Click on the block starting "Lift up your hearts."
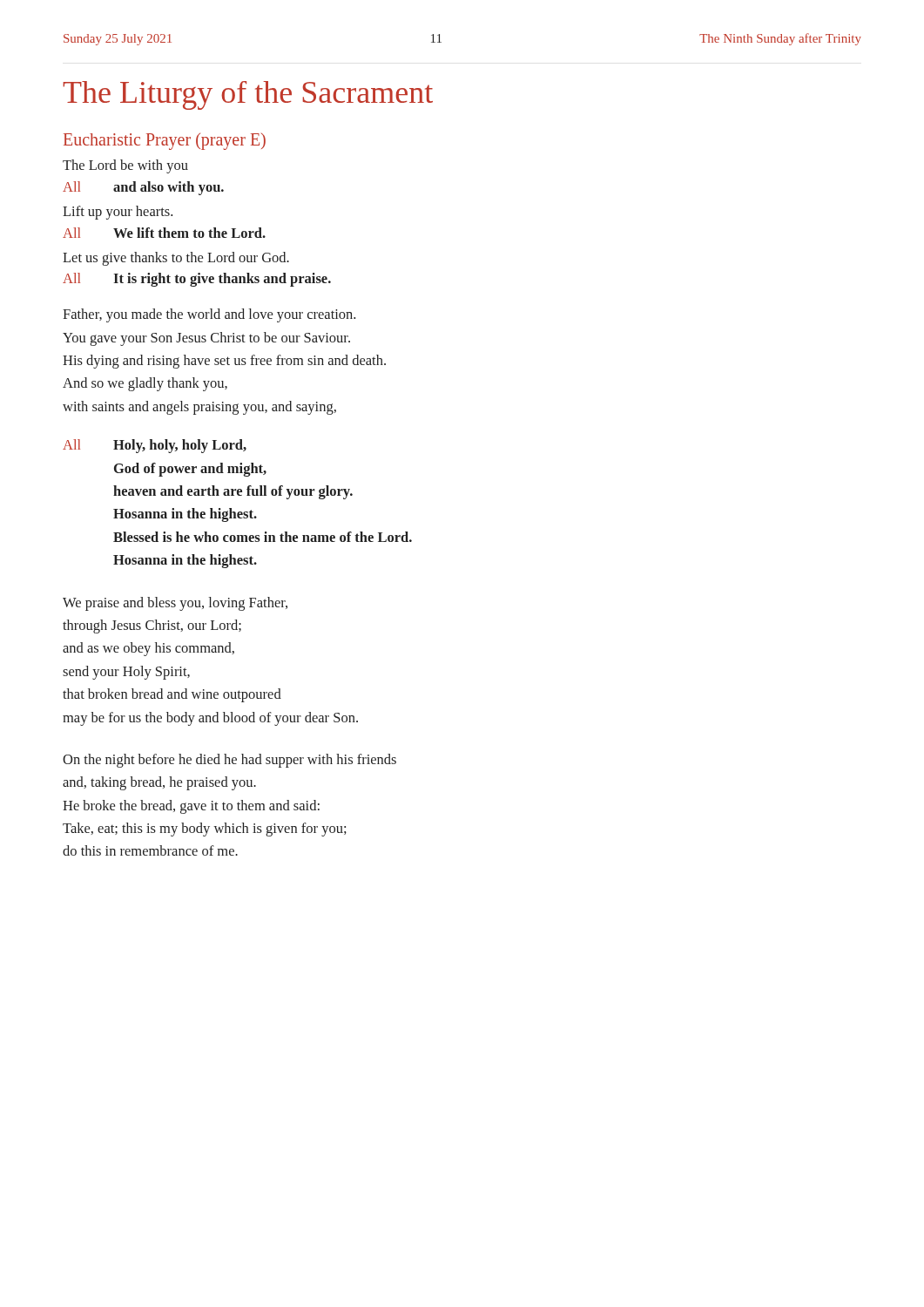 pyautogui.click(x=118, y=213)
